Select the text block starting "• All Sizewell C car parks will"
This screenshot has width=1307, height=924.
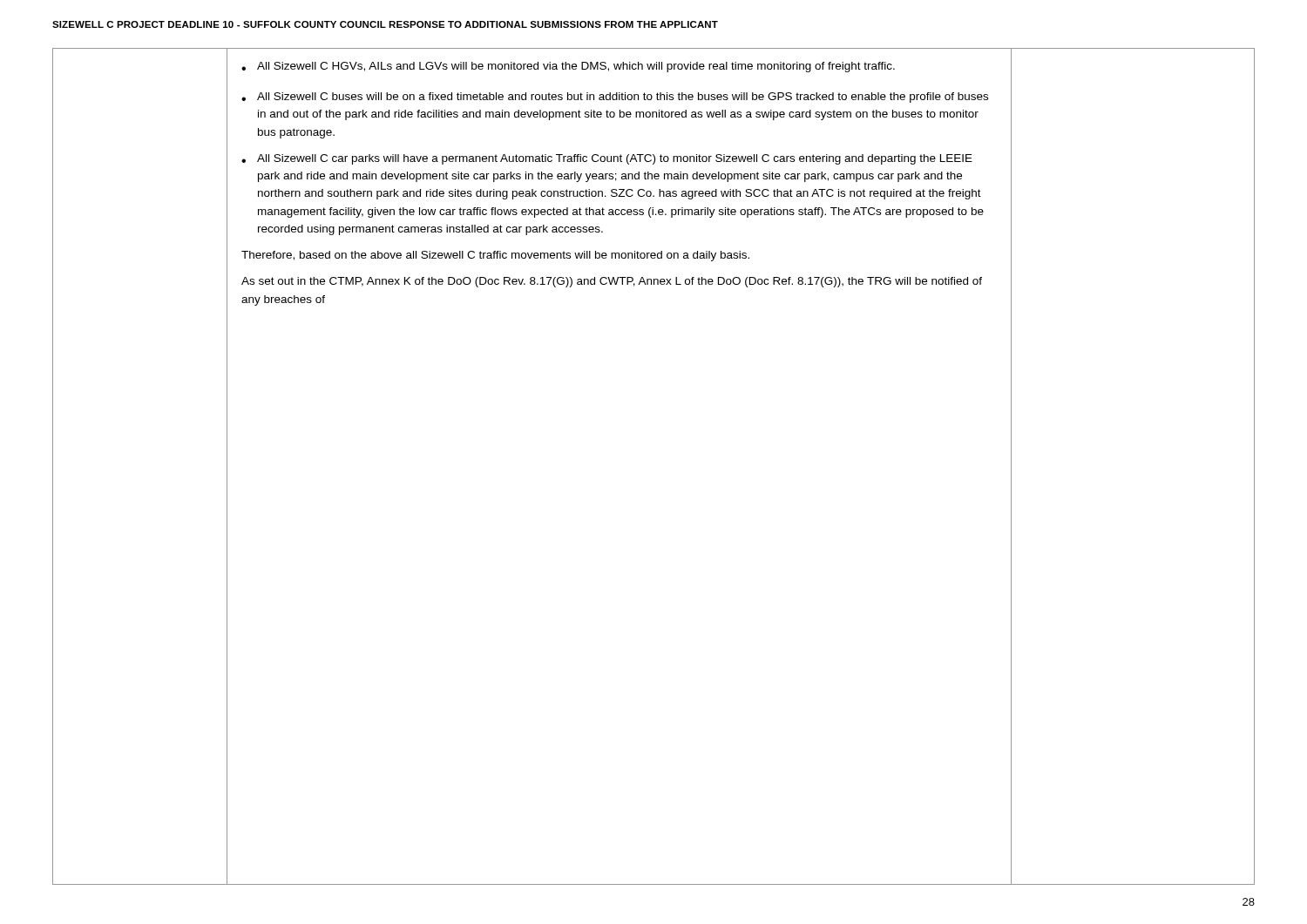click(x=619, y=194)
